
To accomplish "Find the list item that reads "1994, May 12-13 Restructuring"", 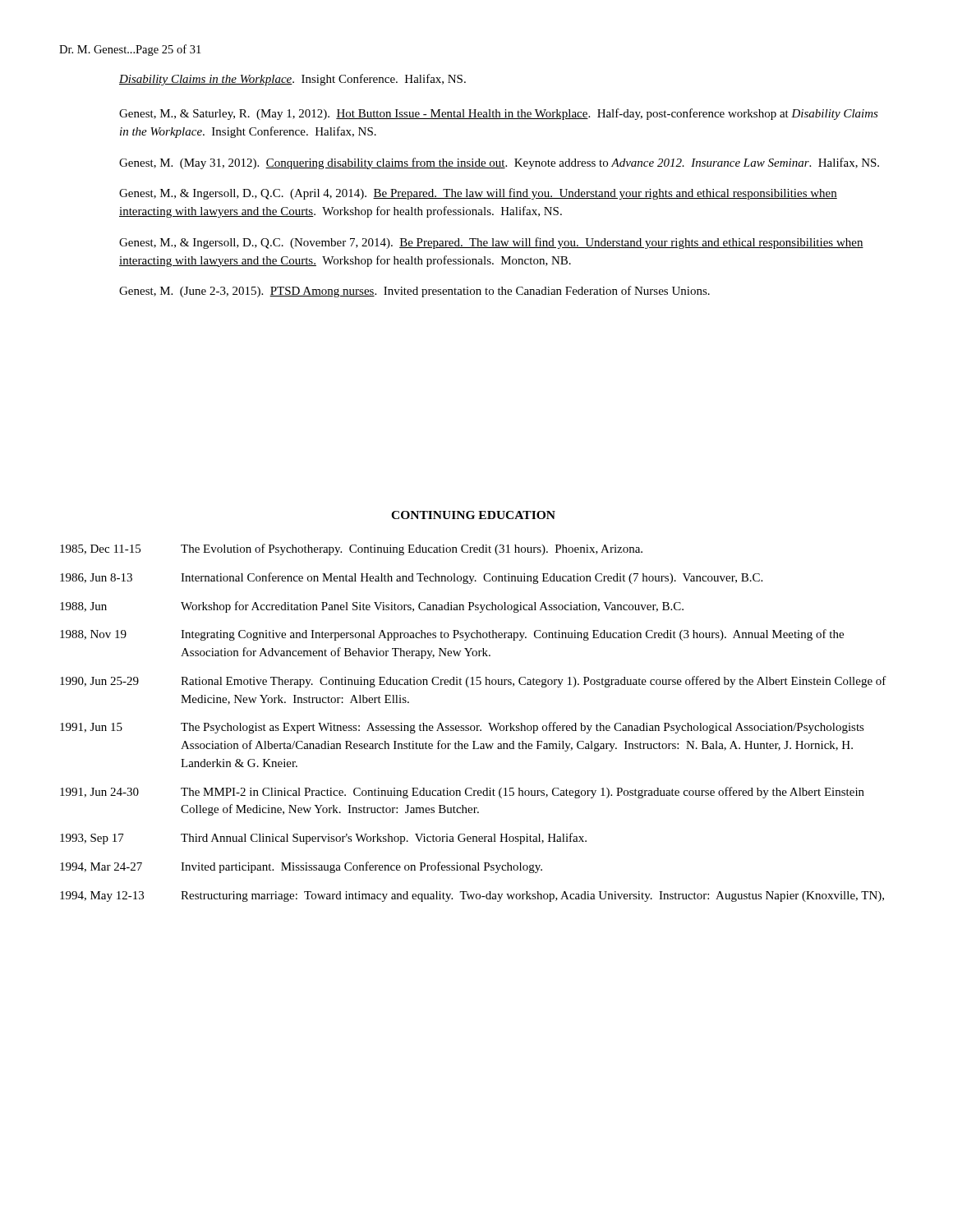I will 472,896.
